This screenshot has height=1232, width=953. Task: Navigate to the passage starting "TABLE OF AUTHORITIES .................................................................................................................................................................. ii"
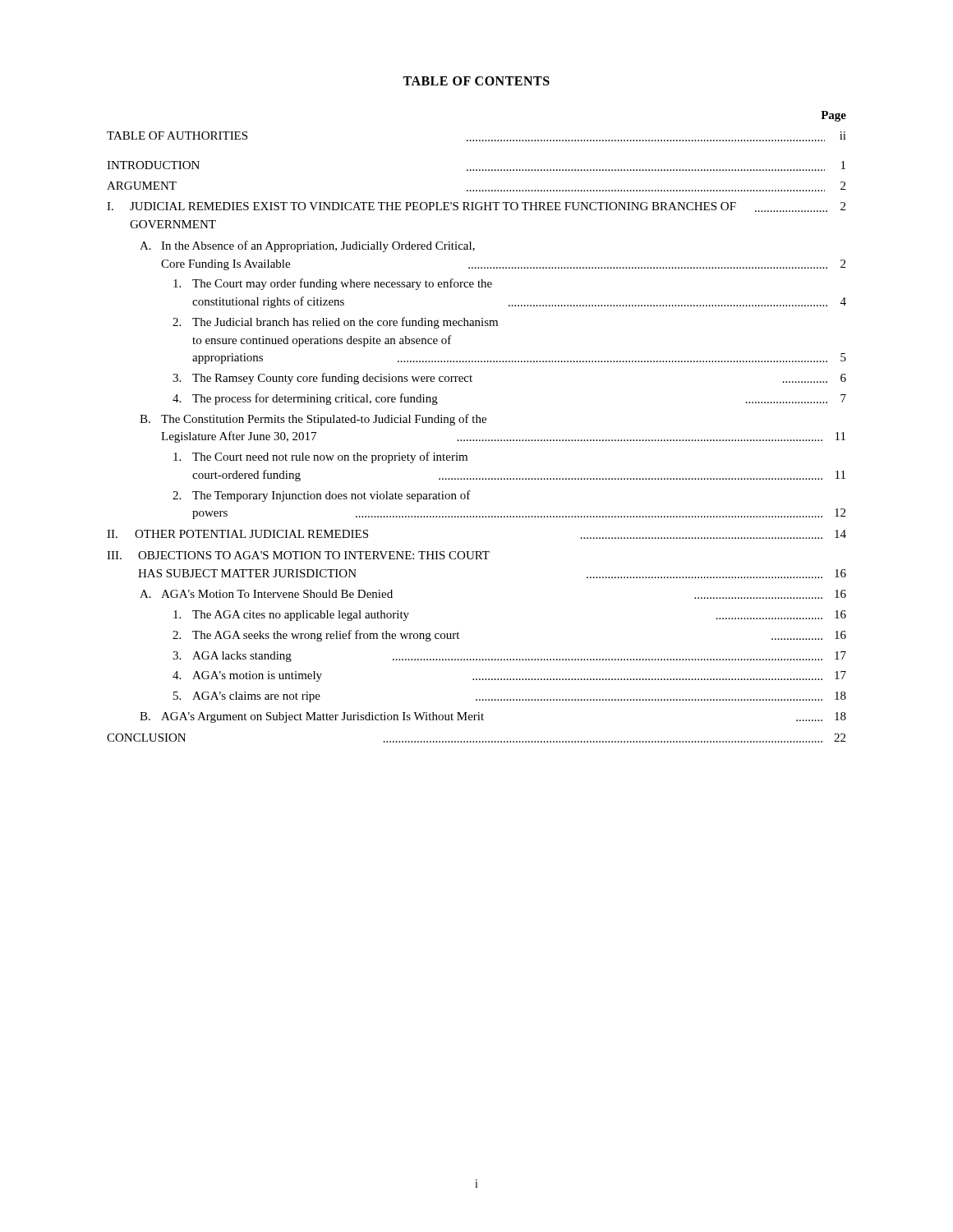(476, 136)
